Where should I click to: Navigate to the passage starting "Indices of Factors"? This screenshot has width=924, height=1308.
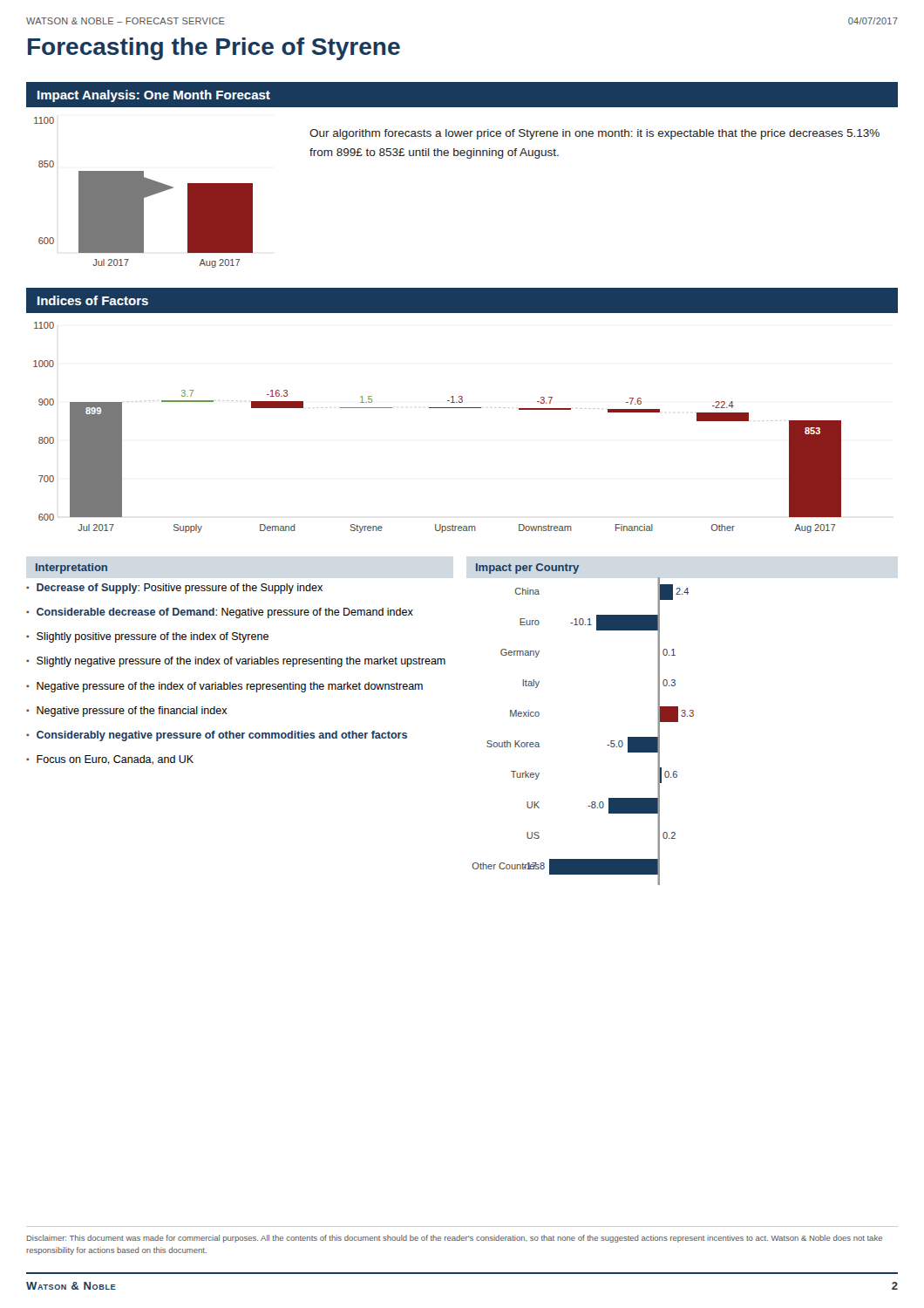pyautogui.click(x=93, y=300)
